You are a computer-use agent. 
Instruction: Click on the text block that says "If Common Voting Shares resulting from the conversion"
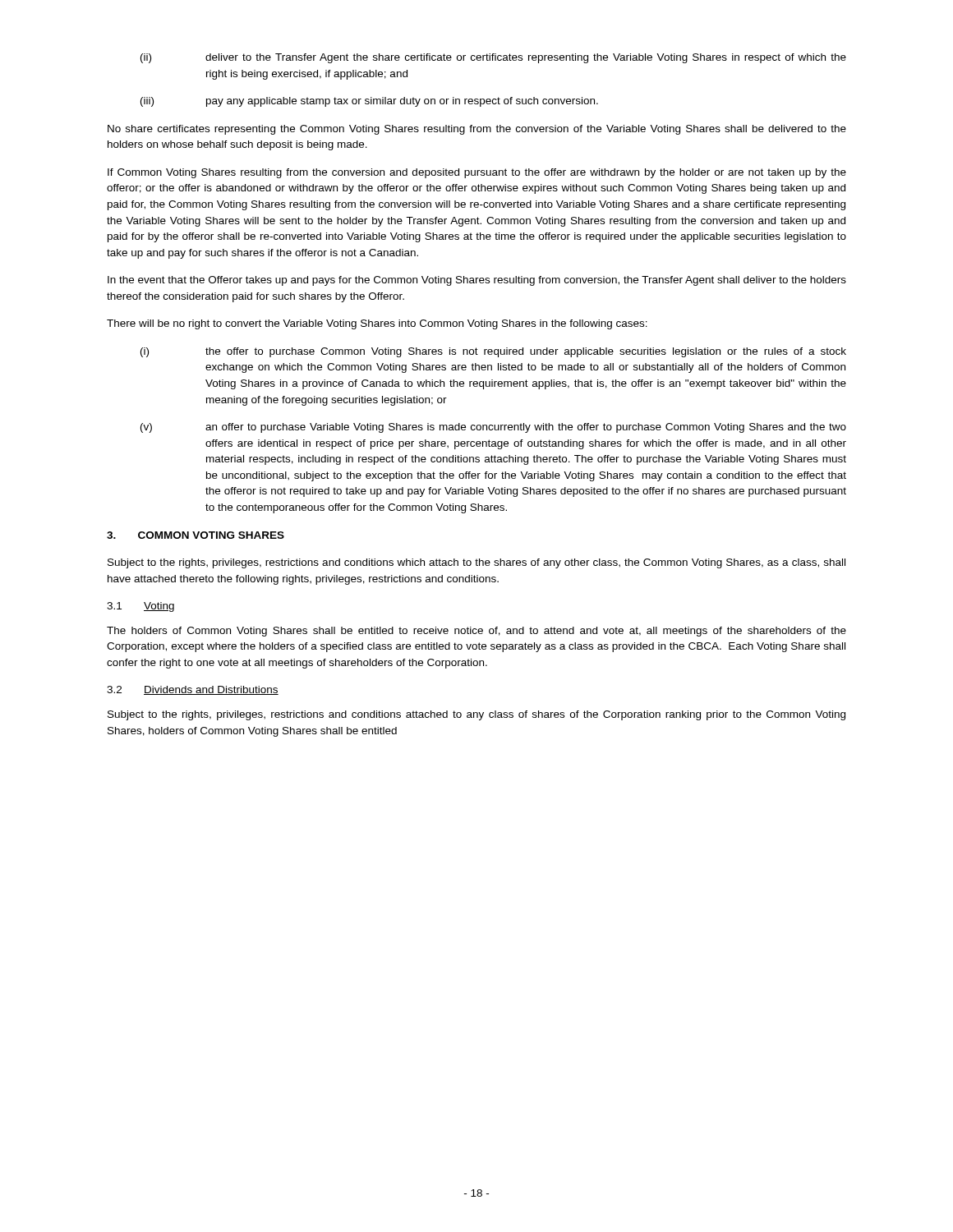476,212
